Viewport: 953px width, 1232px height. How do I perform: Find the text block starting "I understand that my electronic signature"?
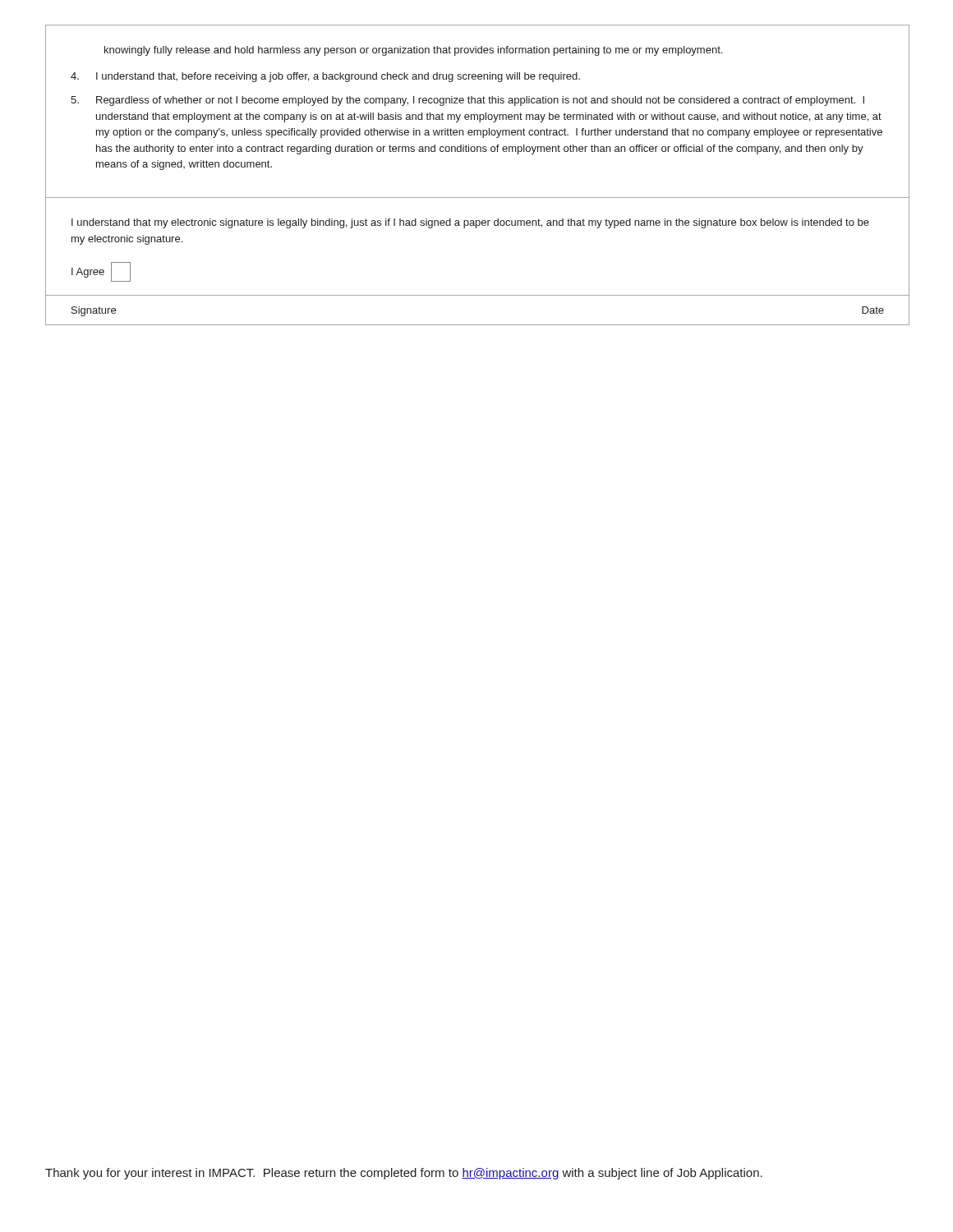470,230
